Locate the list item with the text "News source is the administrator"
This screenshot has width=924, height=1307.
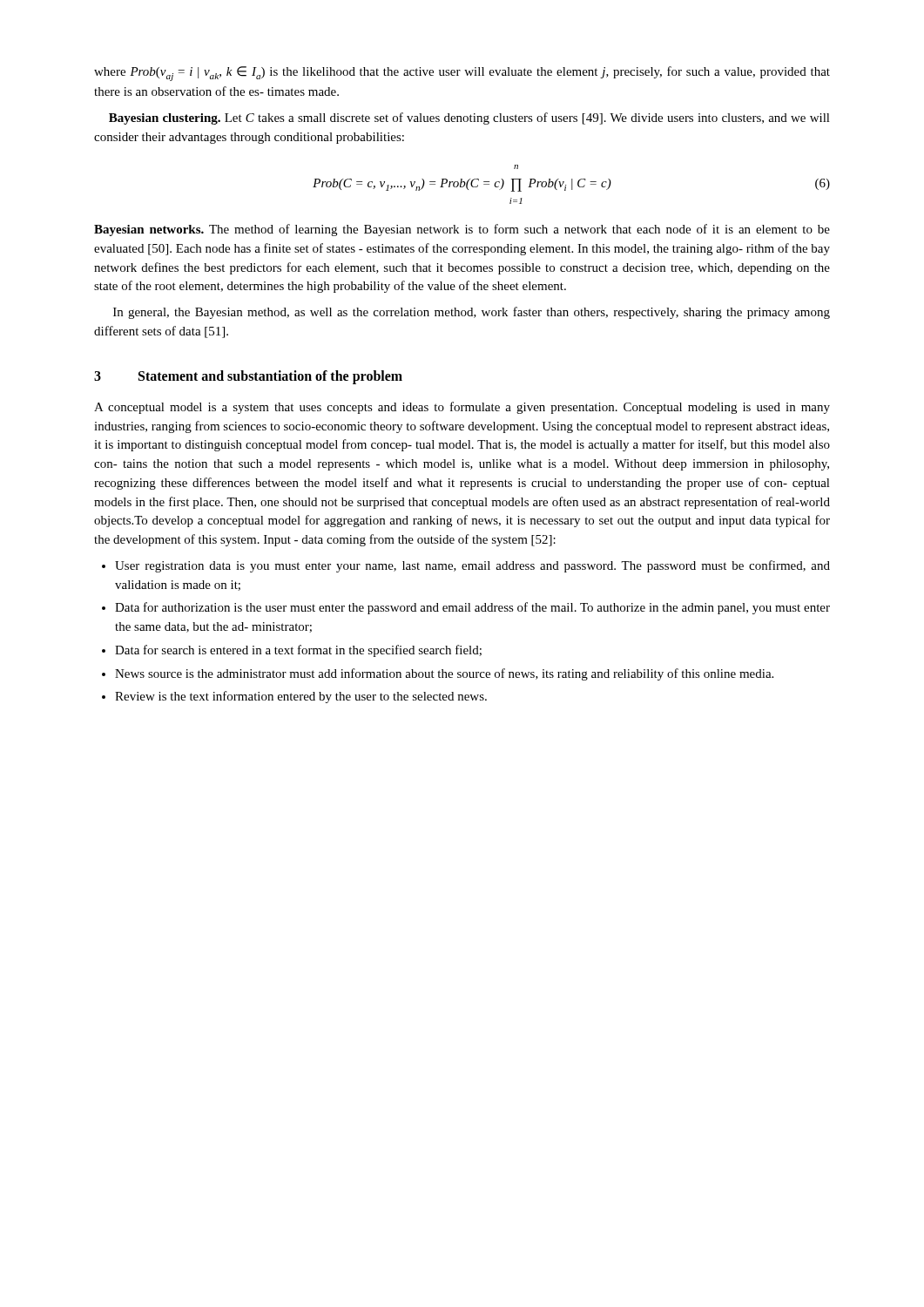pyautogui.click(x=445, y=673)
